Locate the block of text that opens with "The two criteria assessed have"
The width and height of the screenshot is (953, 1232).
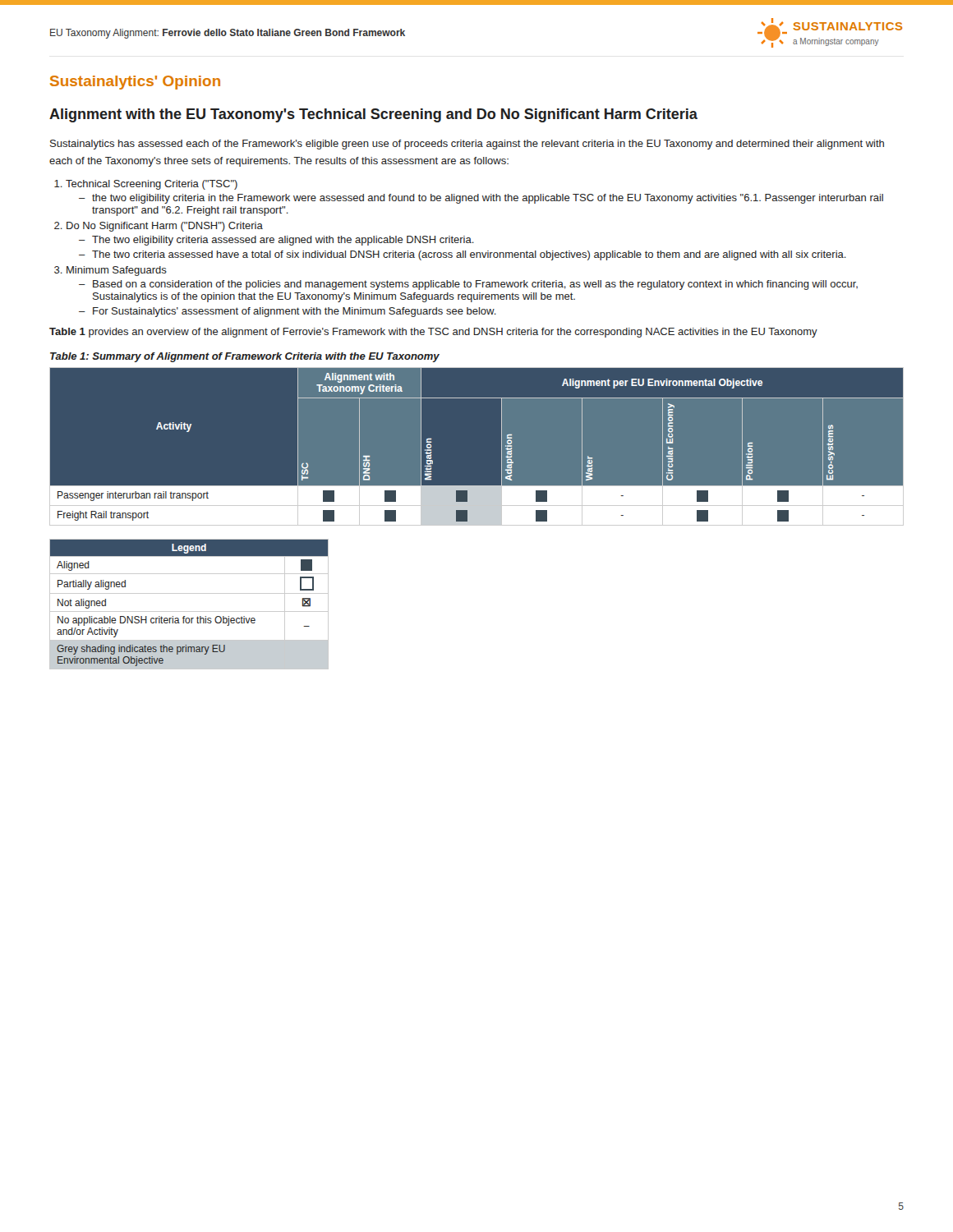click(469, 254)
